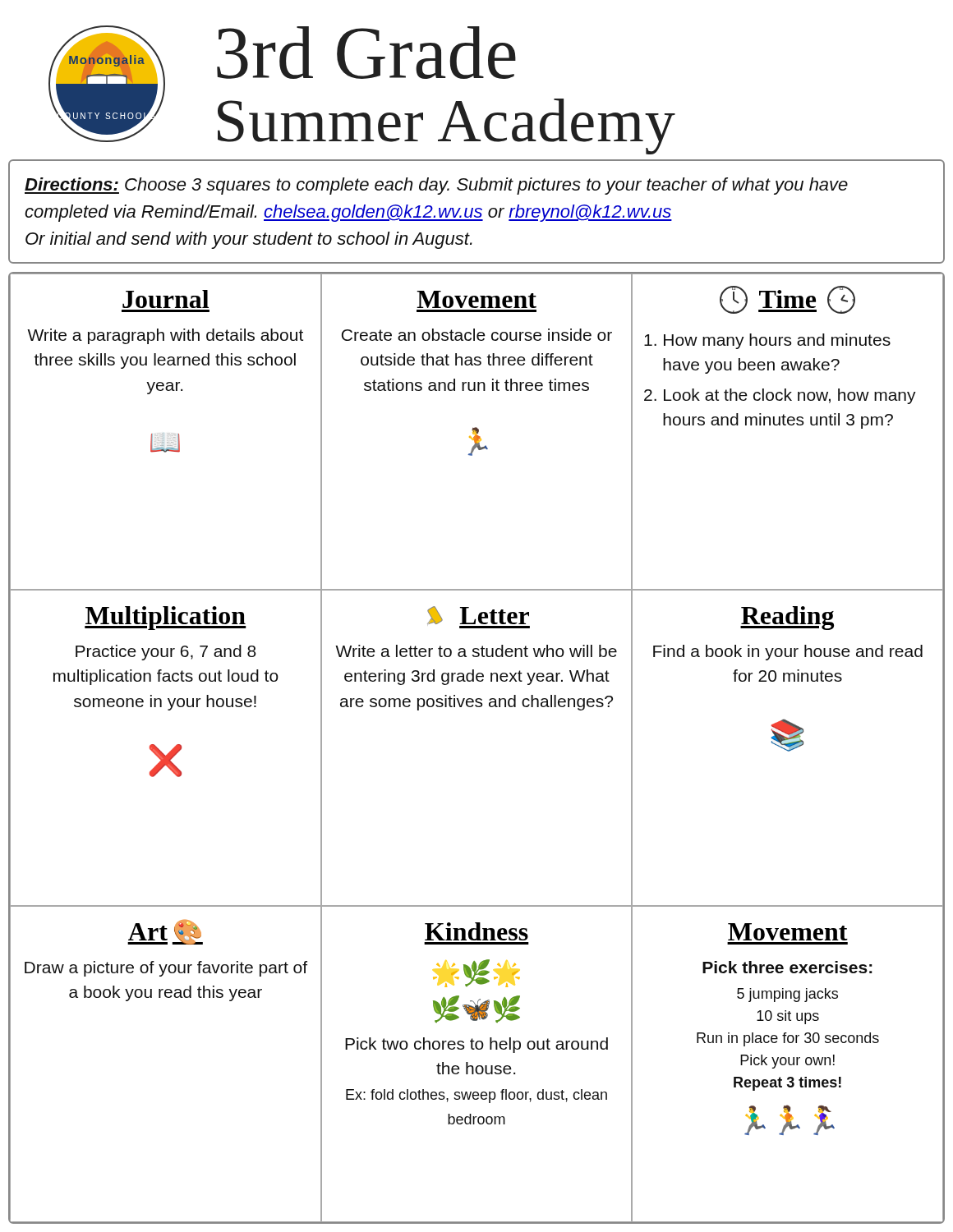Where is the passage that starts "Letter Write a letter"?
The image size is (953, 1232).
(x=476, y=657)
